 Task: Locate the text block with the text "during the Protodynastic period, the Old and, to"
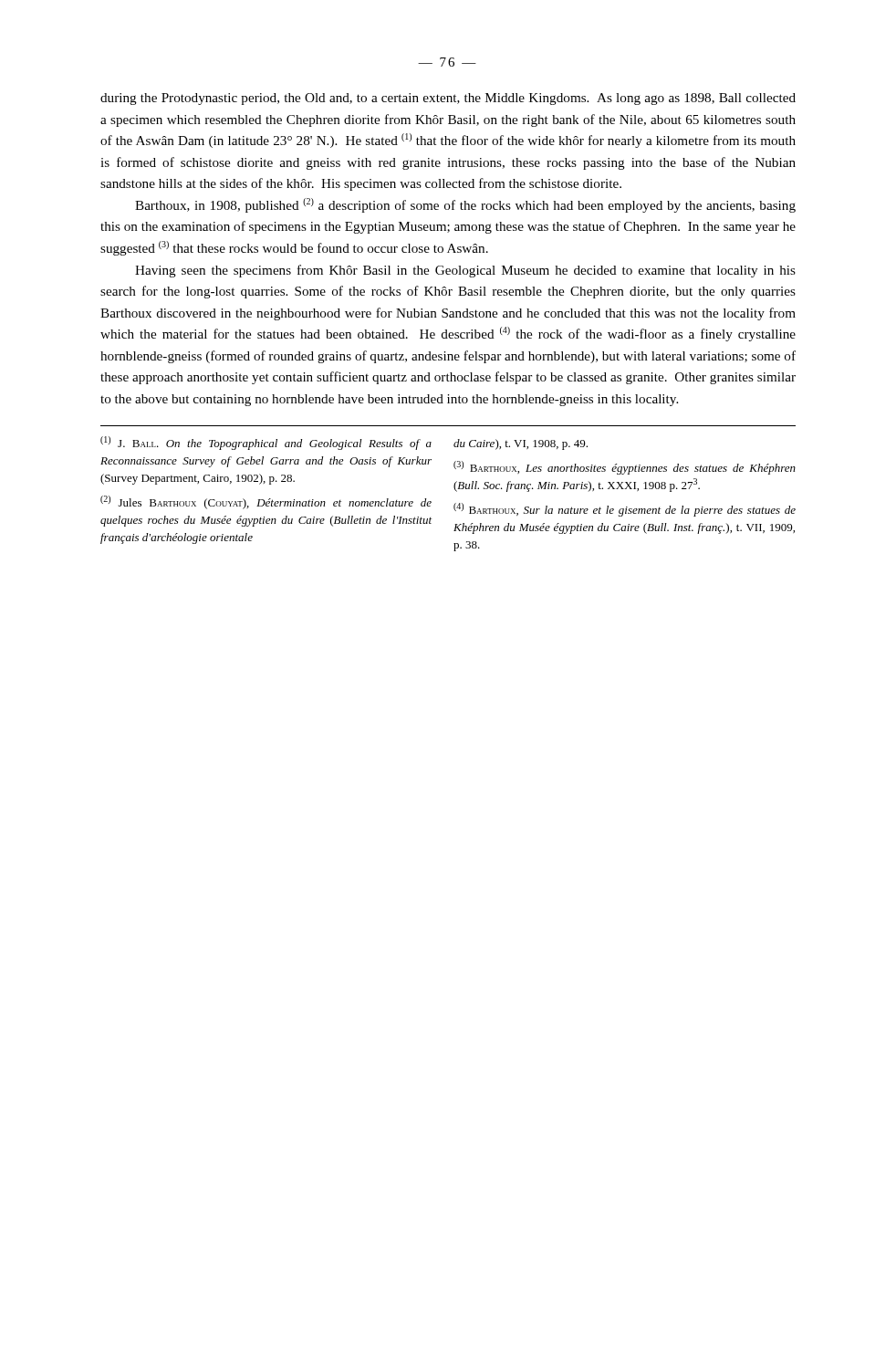tap(448, 248)
